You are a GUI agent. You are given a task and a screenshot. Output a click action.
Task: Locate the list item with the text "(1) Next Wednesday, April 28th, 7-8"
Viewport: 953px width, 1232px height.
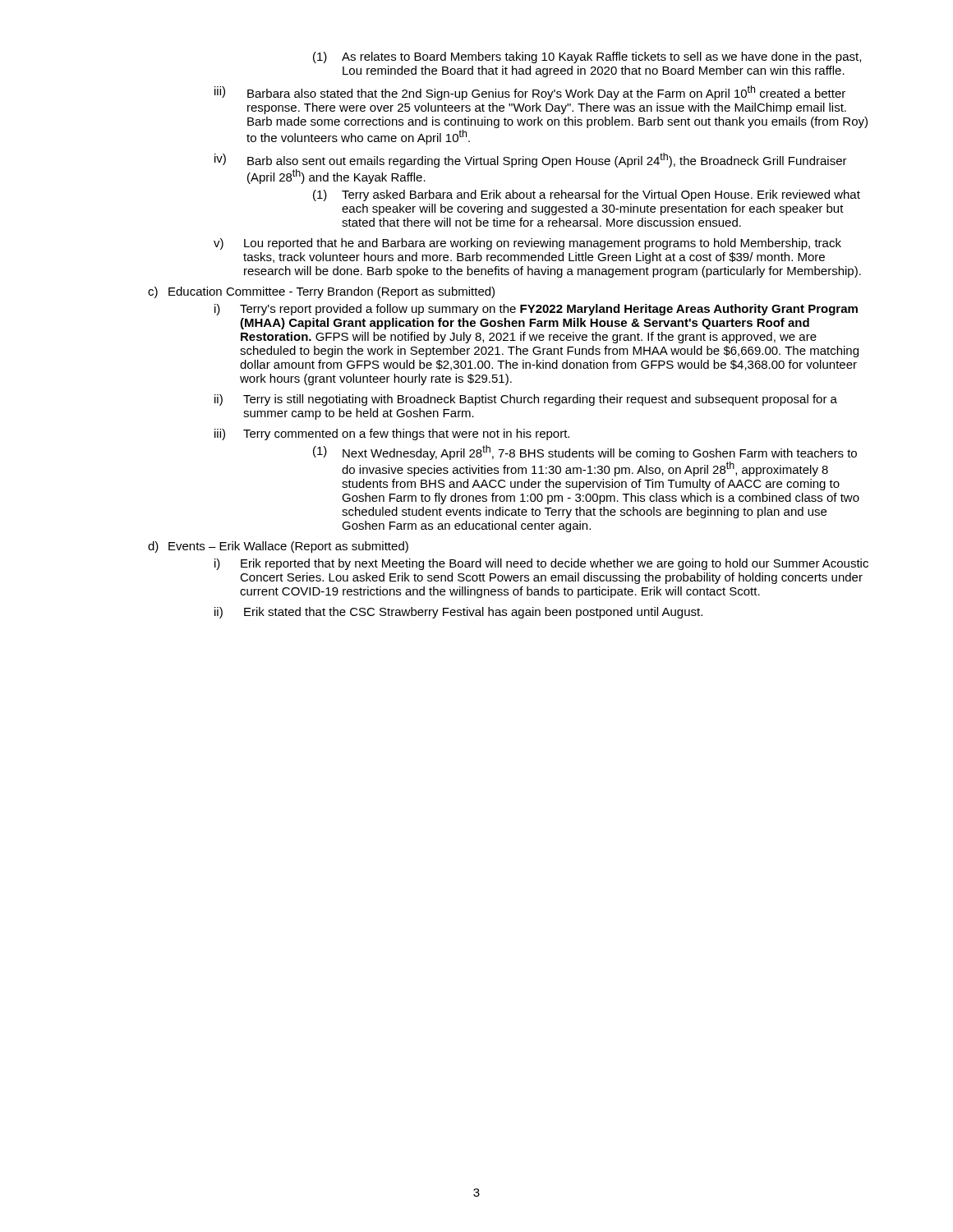click(592, 488)
